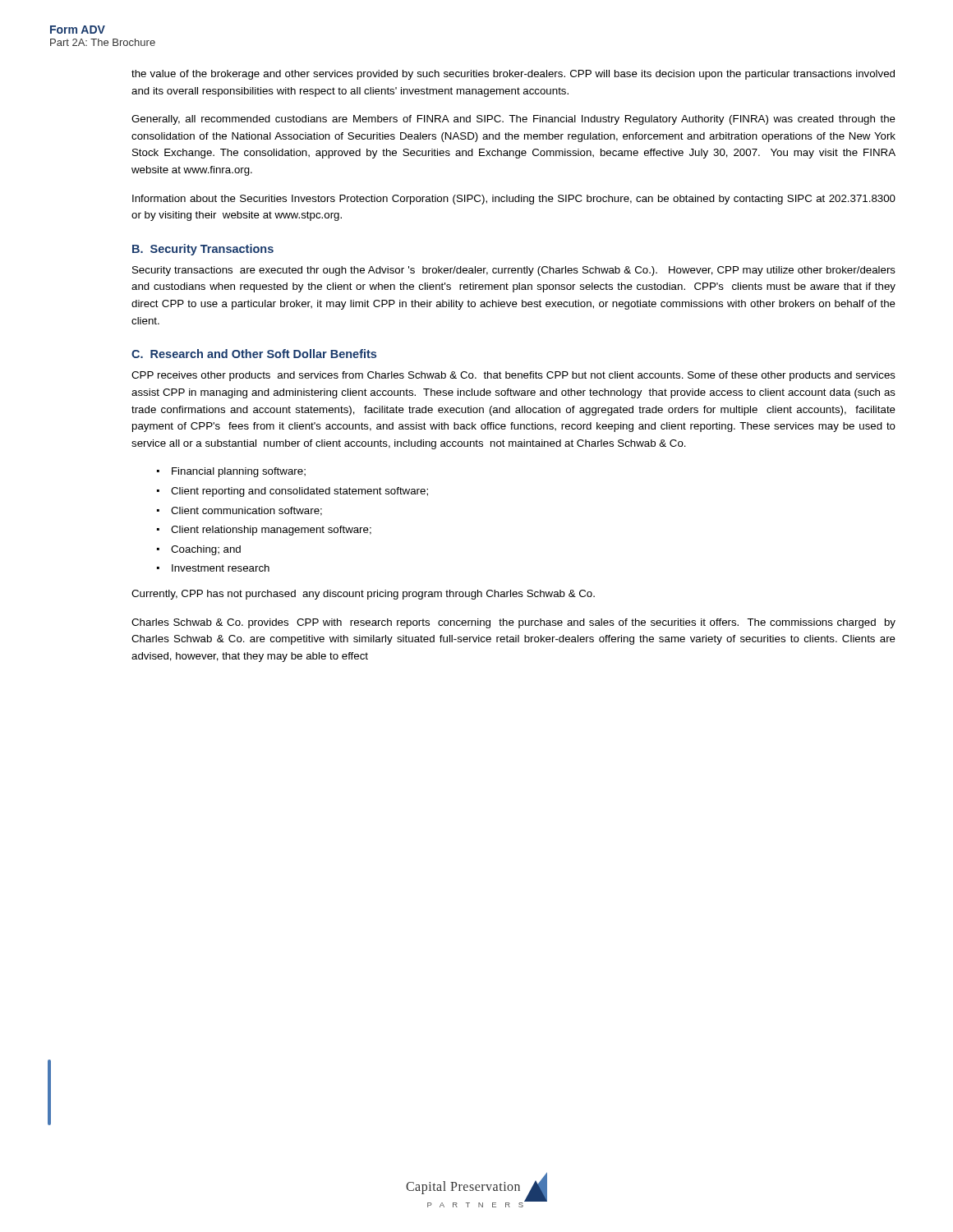
Task: Select the region starting "Charles Schwab & Co. provides CPP"
Action: pos(513,639)
